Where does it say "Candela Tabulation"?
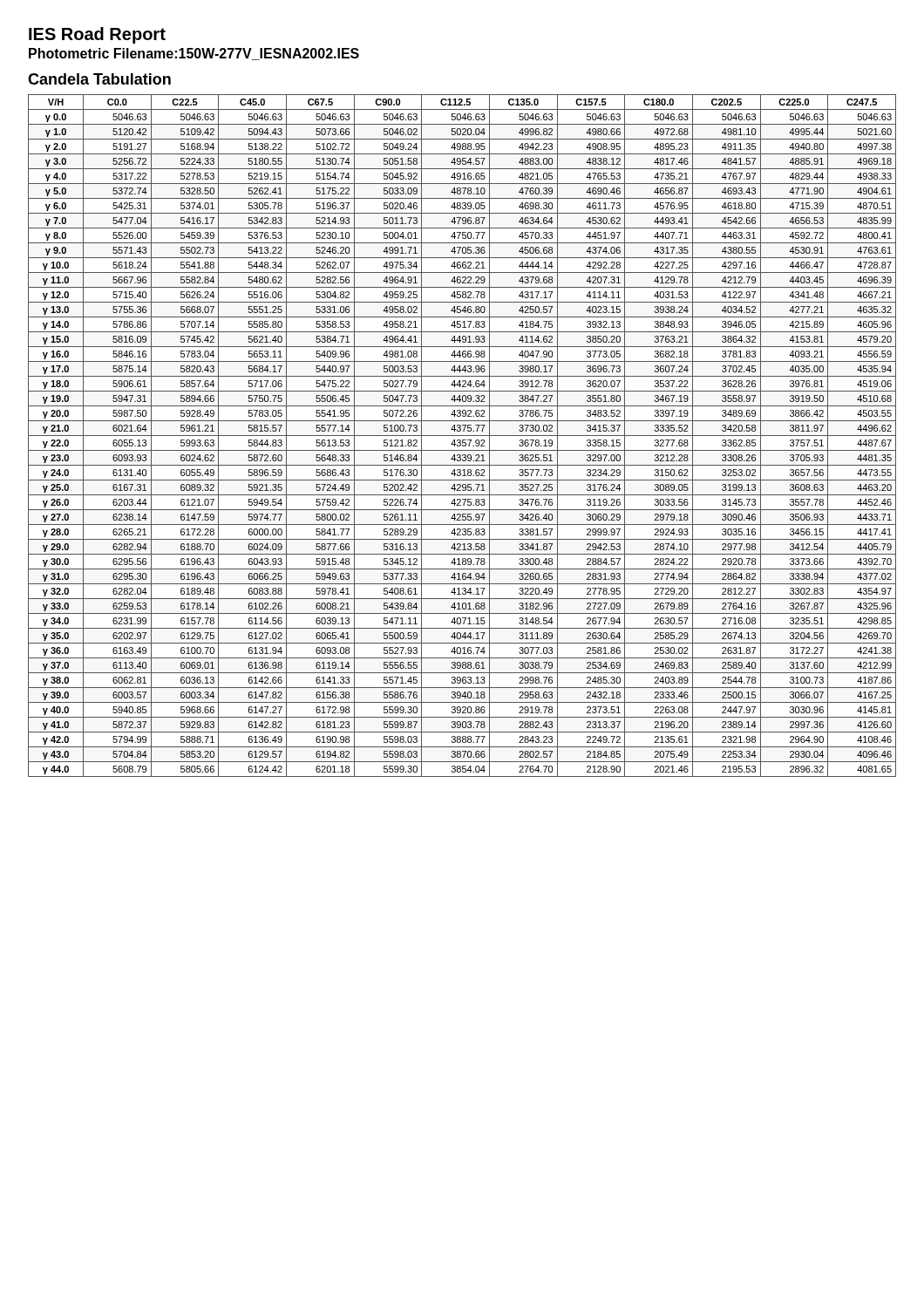The height and width of the screenshot is (1308, 924). tap(100, 79)
